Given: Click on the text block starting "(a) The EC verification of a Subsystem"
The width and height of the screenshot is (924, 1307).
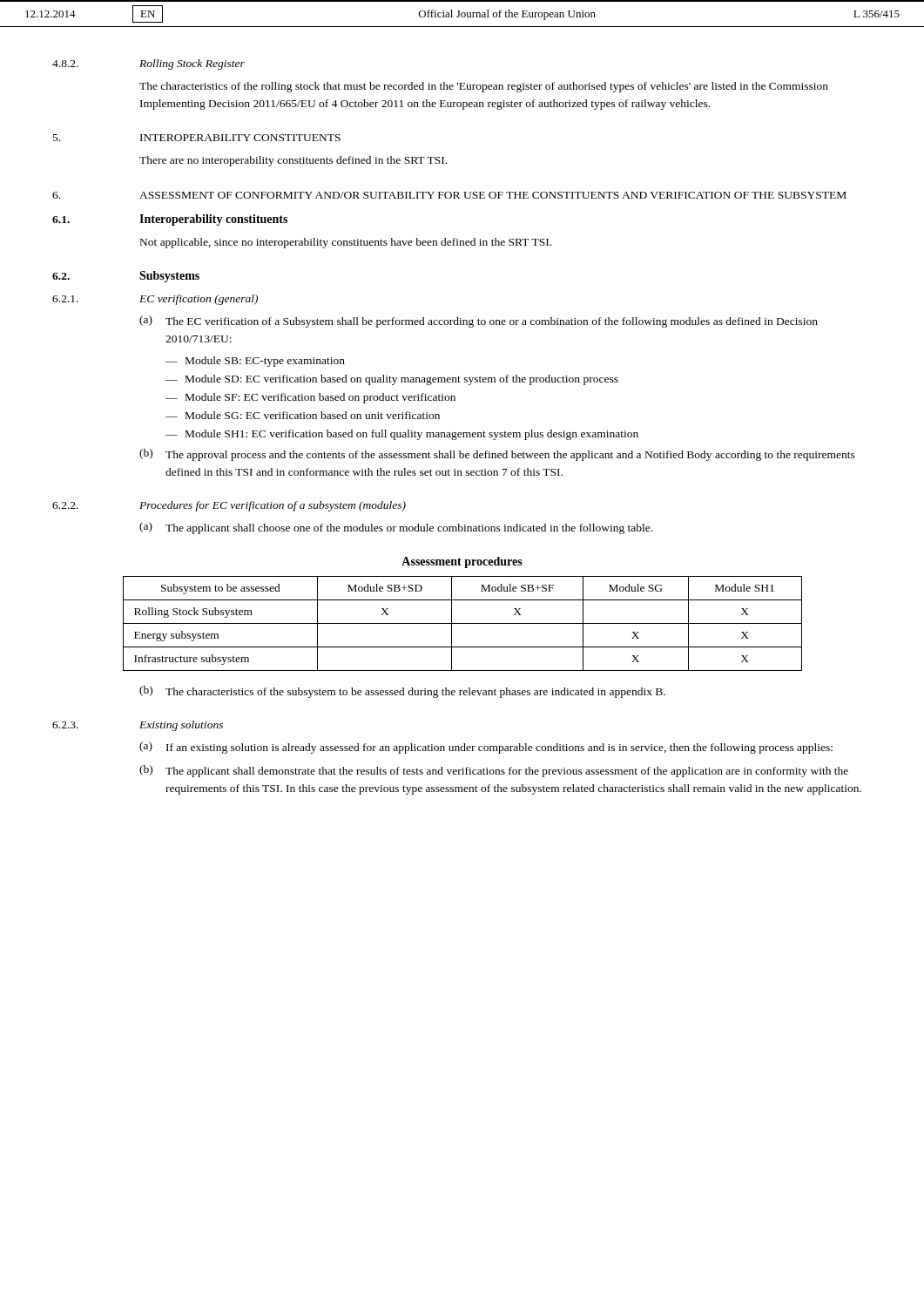Looking at the screenshot, I should click(506, 330).
